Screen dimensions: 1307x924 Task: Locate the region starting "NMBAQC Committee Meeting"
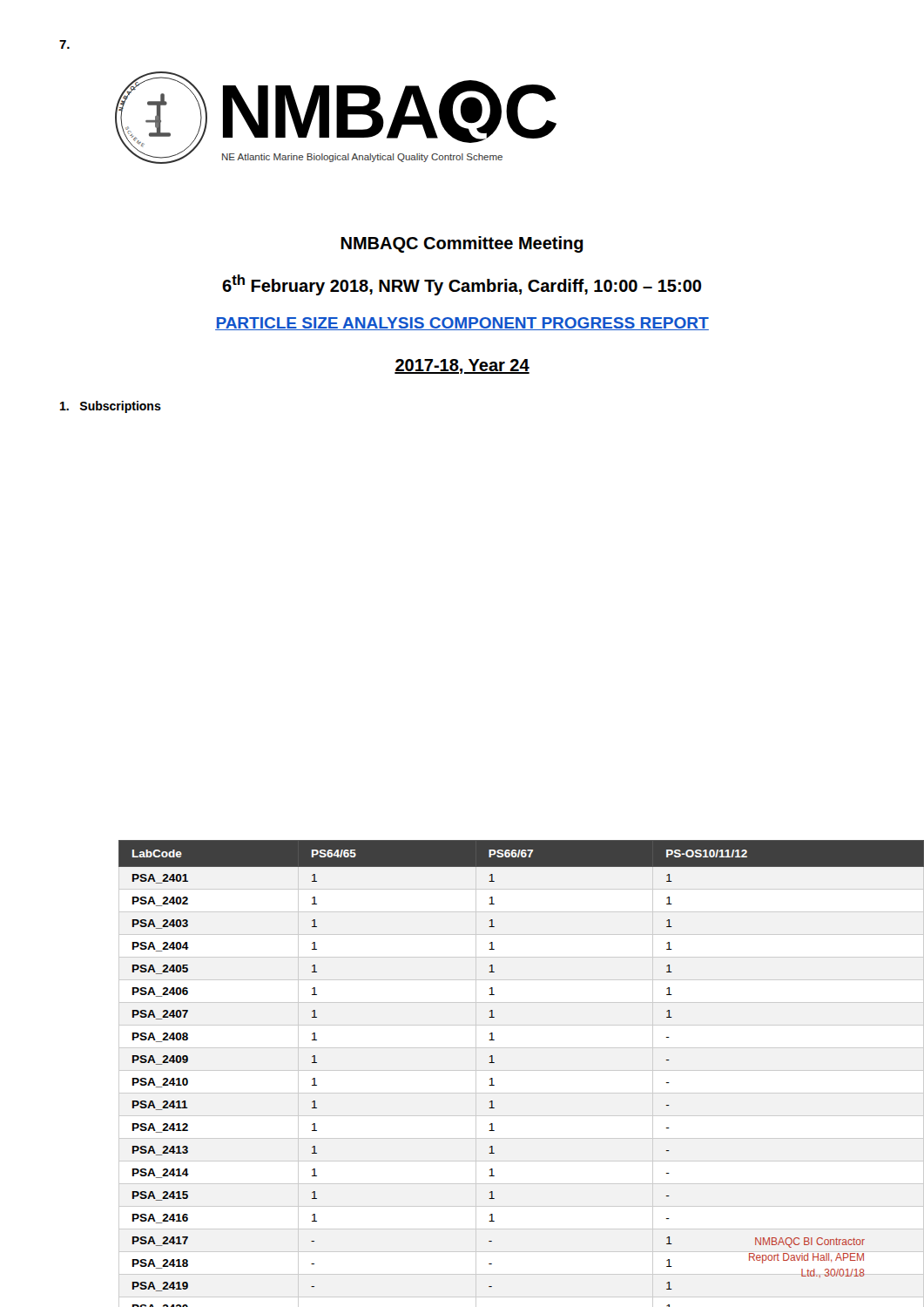[462, 243]
